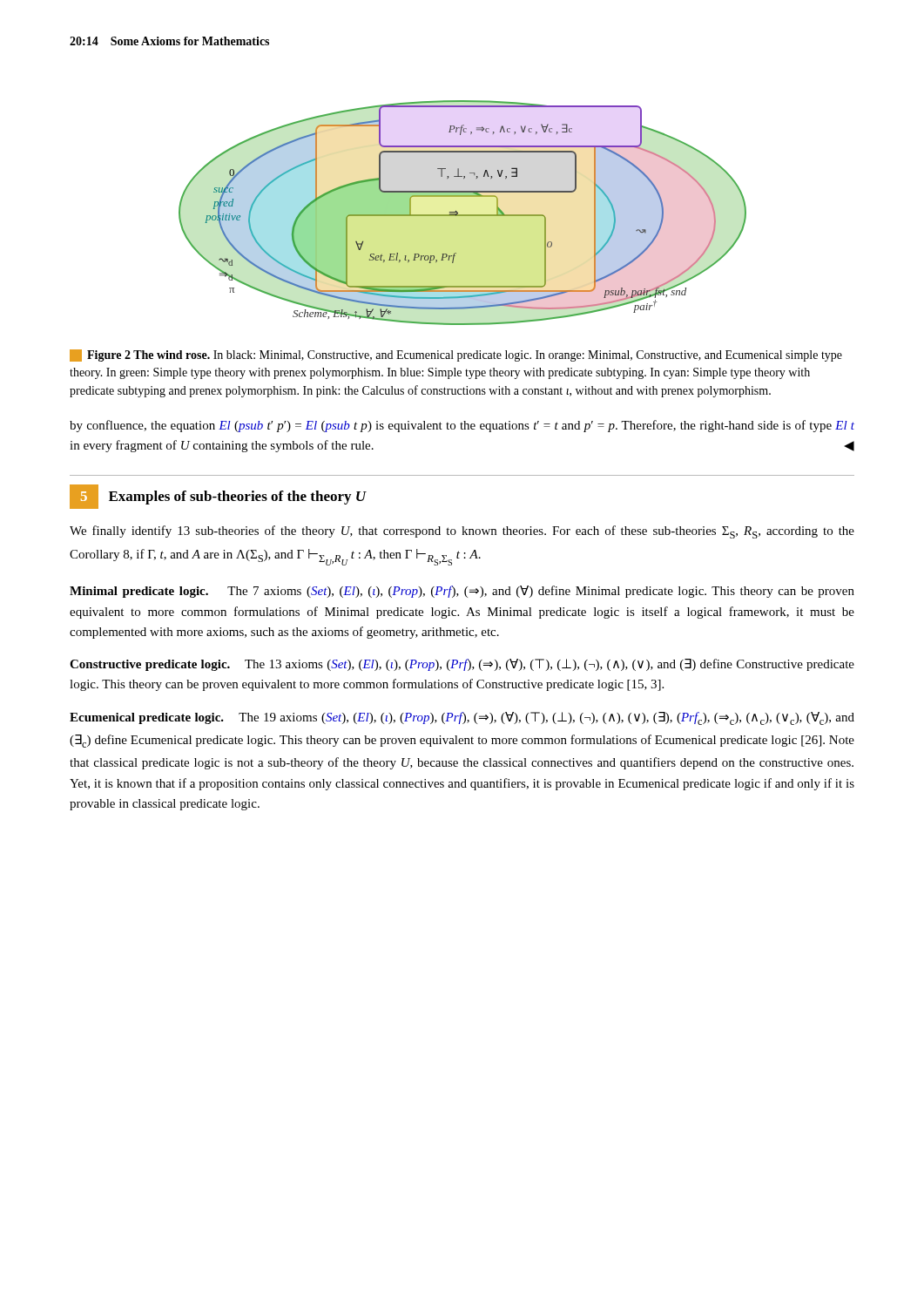Screen dimensions: 1307x924
Task: Locate a caption
Action: [456, 373]
